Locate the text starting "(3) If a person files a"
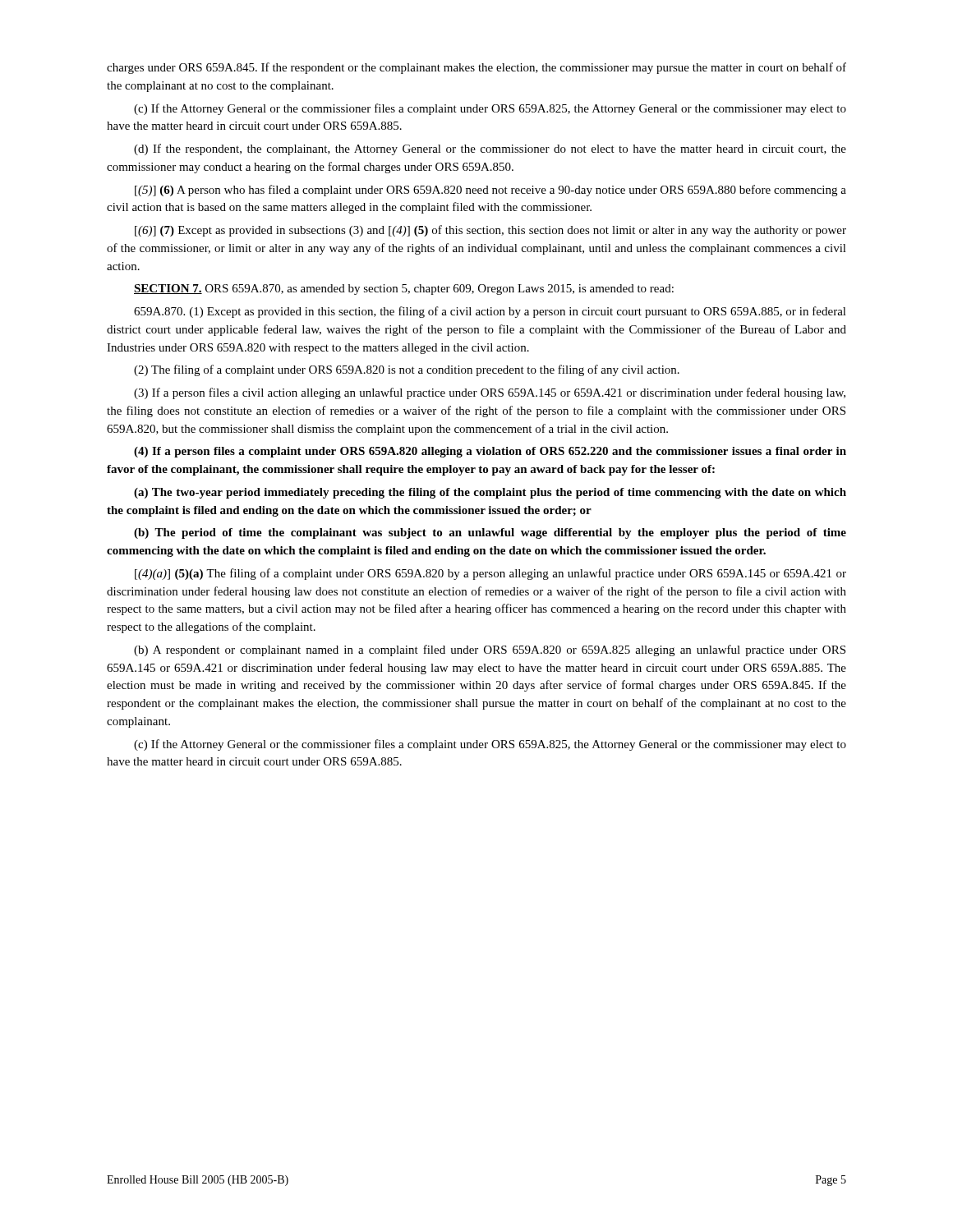This screenshot has height=1232, width=953. pyautogui.click(x=476, y=410)
